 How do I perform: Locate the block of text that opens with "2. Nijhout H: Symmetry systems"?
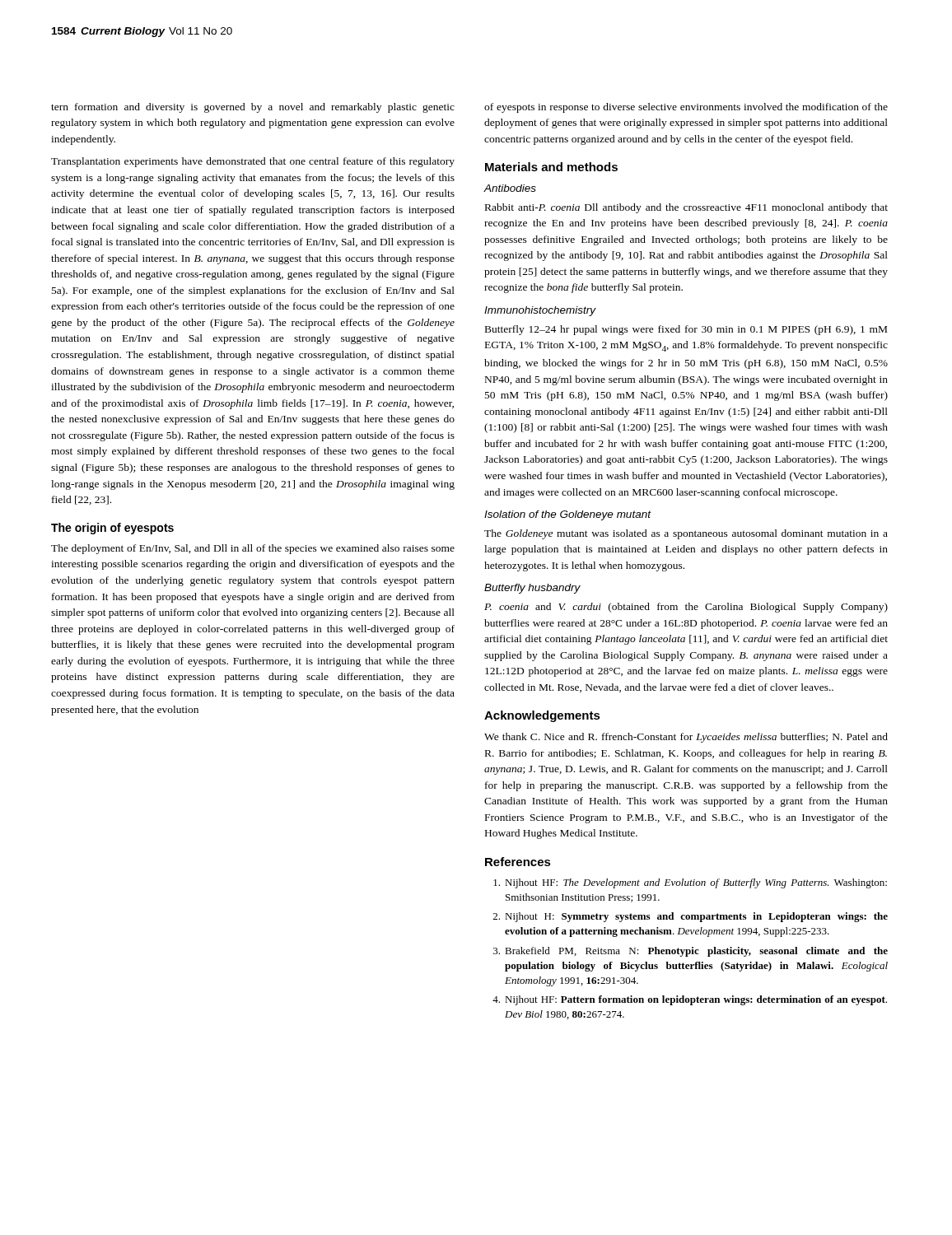pos(686,924)
